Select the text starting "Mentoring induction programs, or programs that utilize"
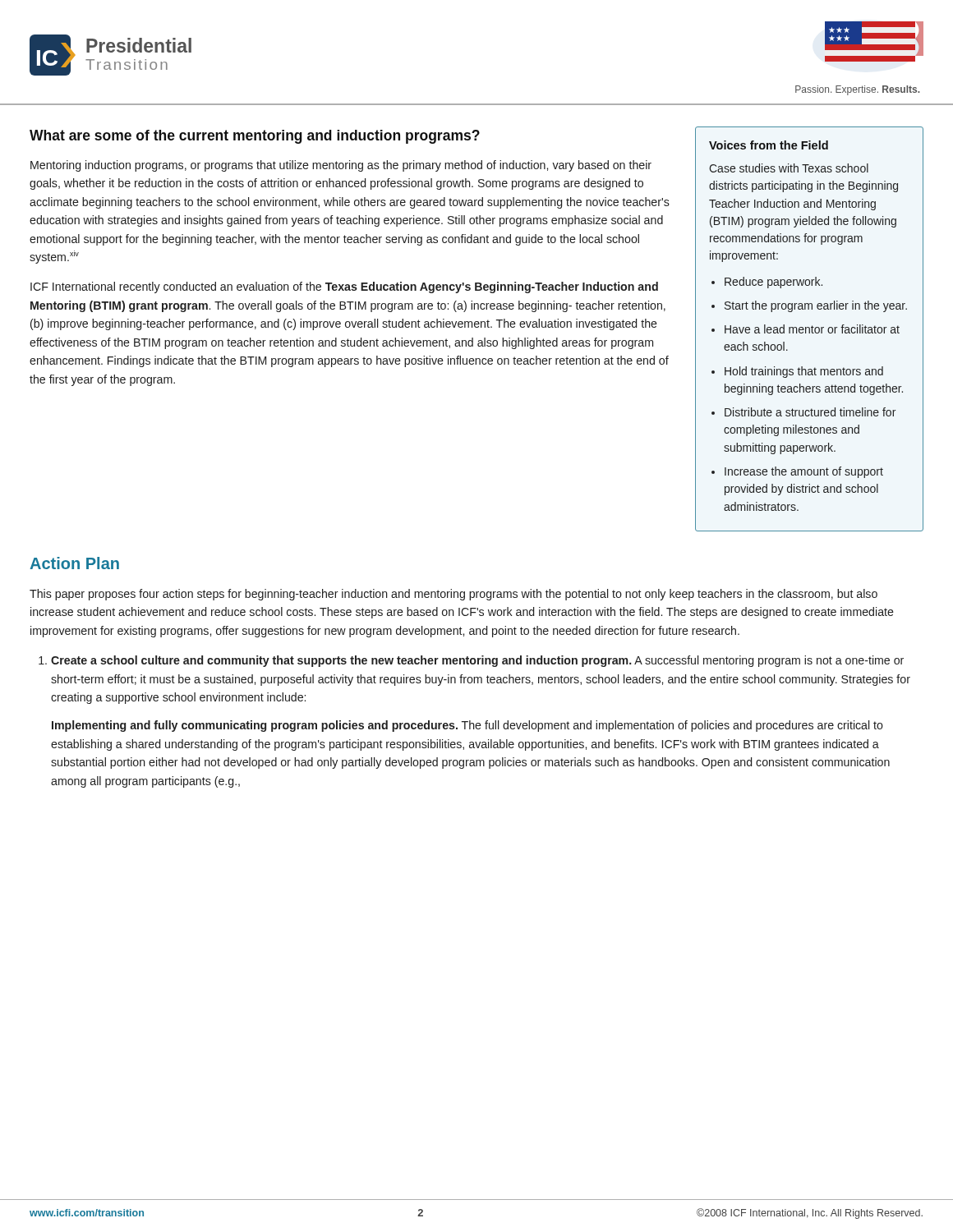 coord(349,211)
